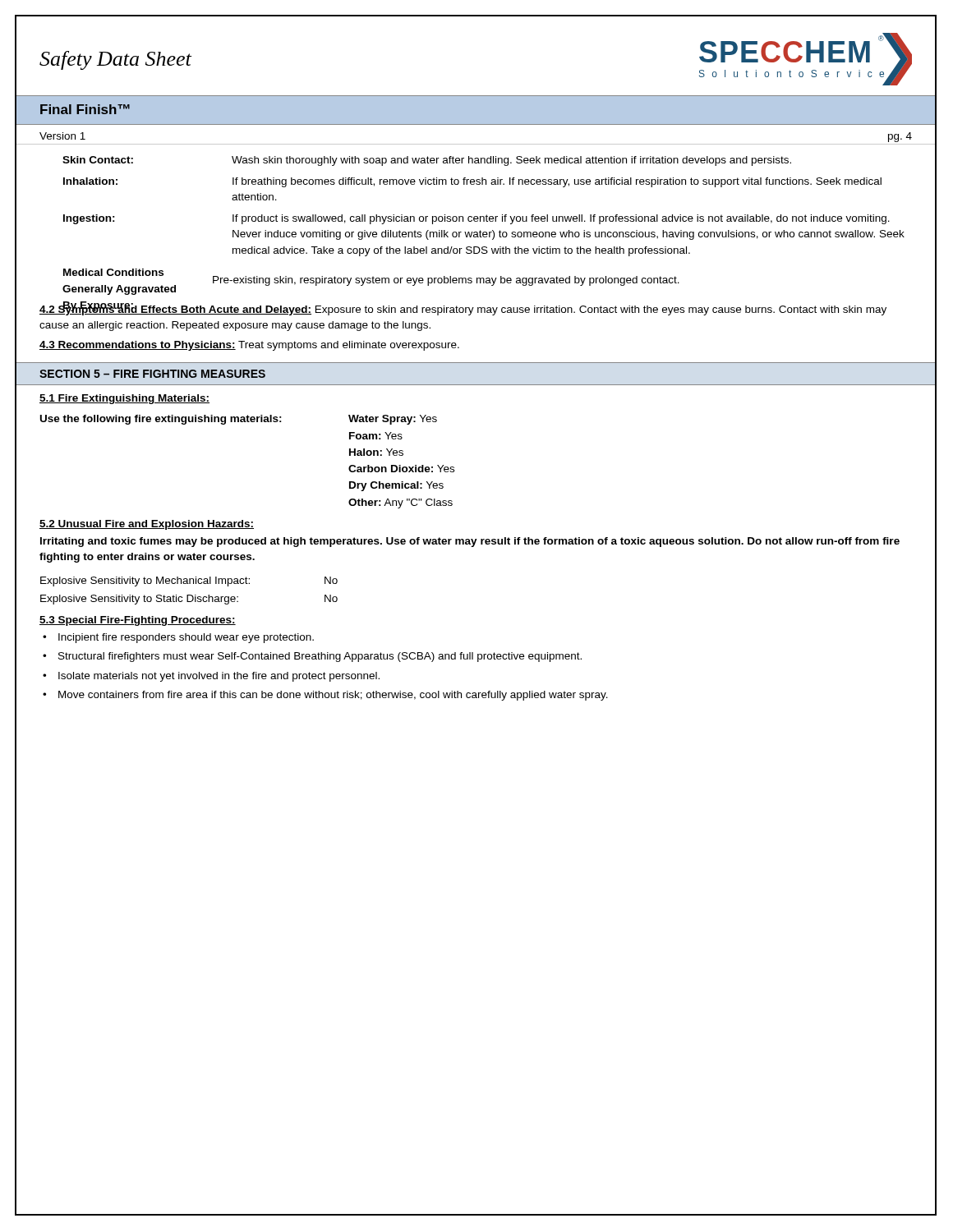953x1232 pixels.
Task: Select the logo
Action: pyautogui.click(x=805, y=59)
